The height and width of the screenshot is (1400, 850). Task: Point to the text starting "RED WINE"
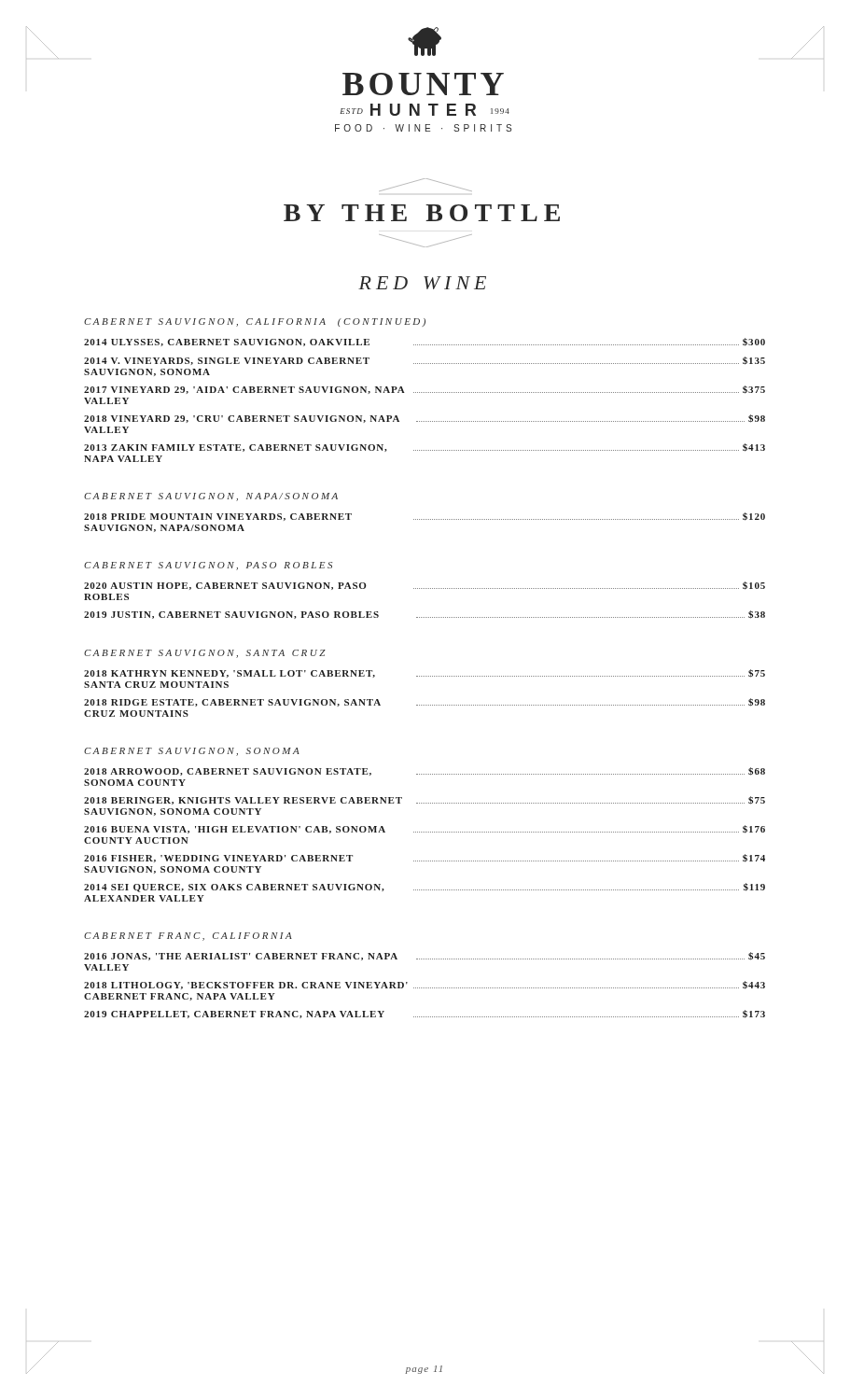pyautogui.click(x=425, y=282)
